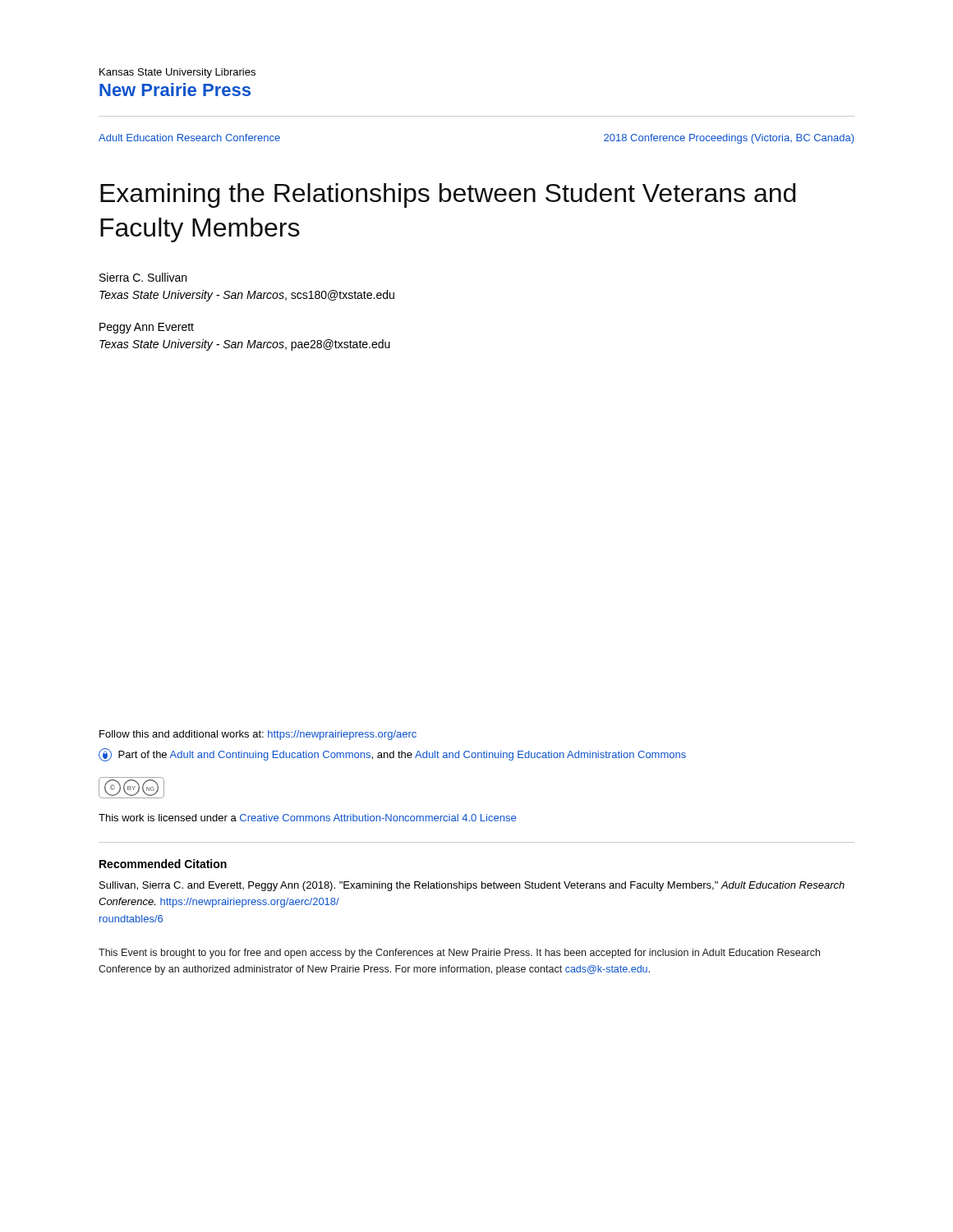This screenshot has height=1232, width=953.
Task: Select the text starting "Recommended Citation"
Action: point(163,864)
